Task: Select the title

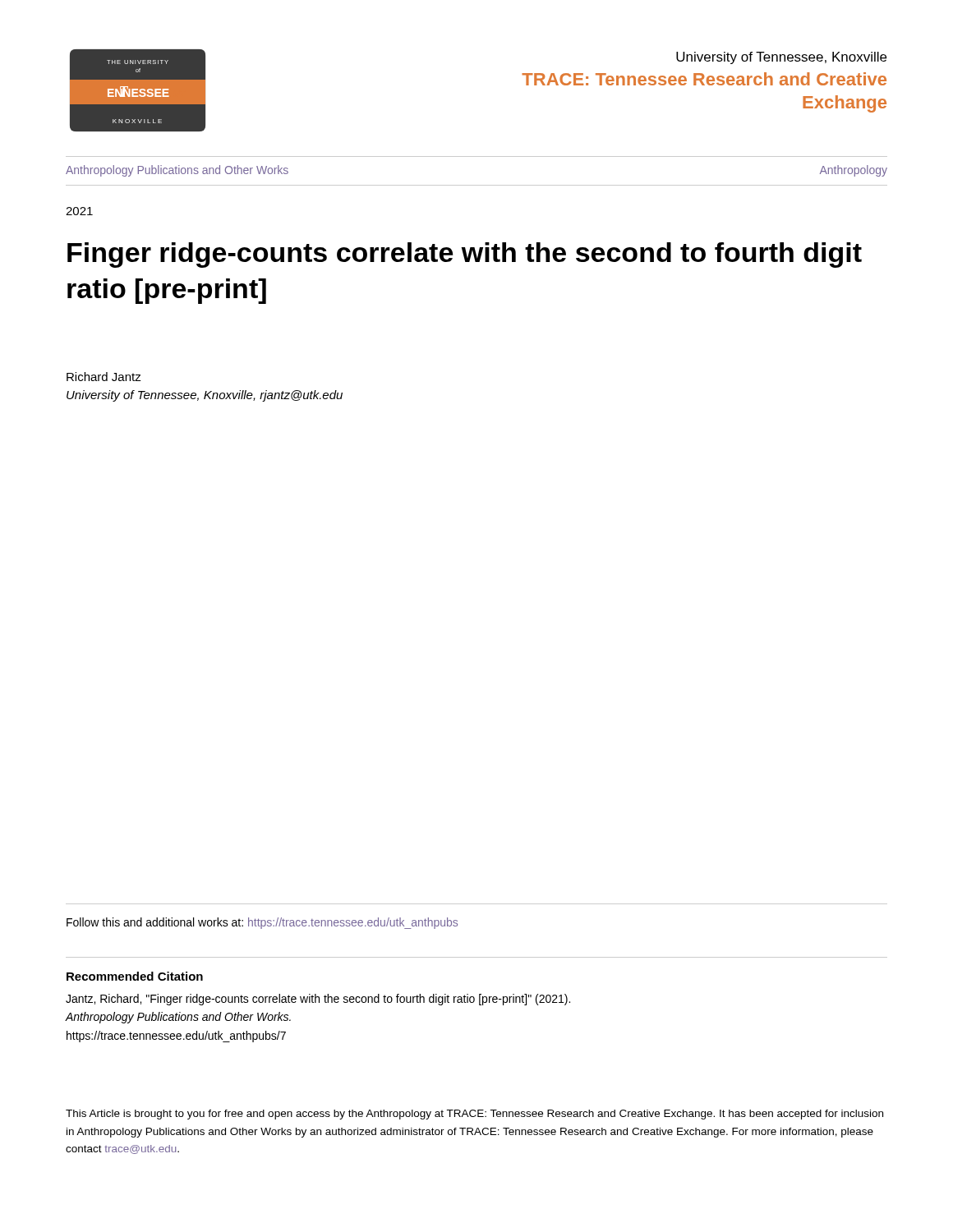Action: tap(464, 270)
